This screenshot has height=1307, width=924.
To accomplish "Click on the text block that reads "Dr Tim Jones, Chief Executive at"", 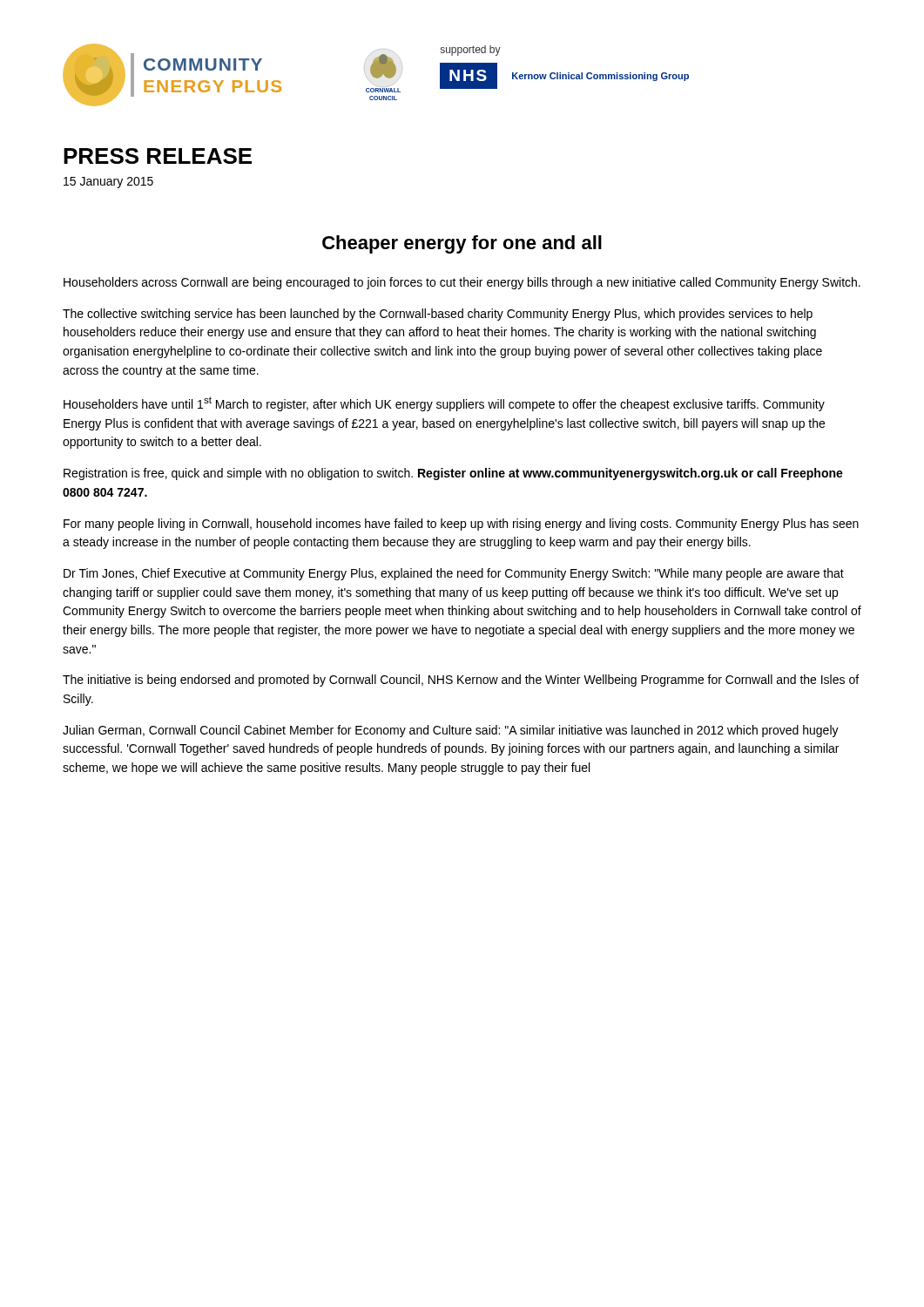I will coord(462,611).
